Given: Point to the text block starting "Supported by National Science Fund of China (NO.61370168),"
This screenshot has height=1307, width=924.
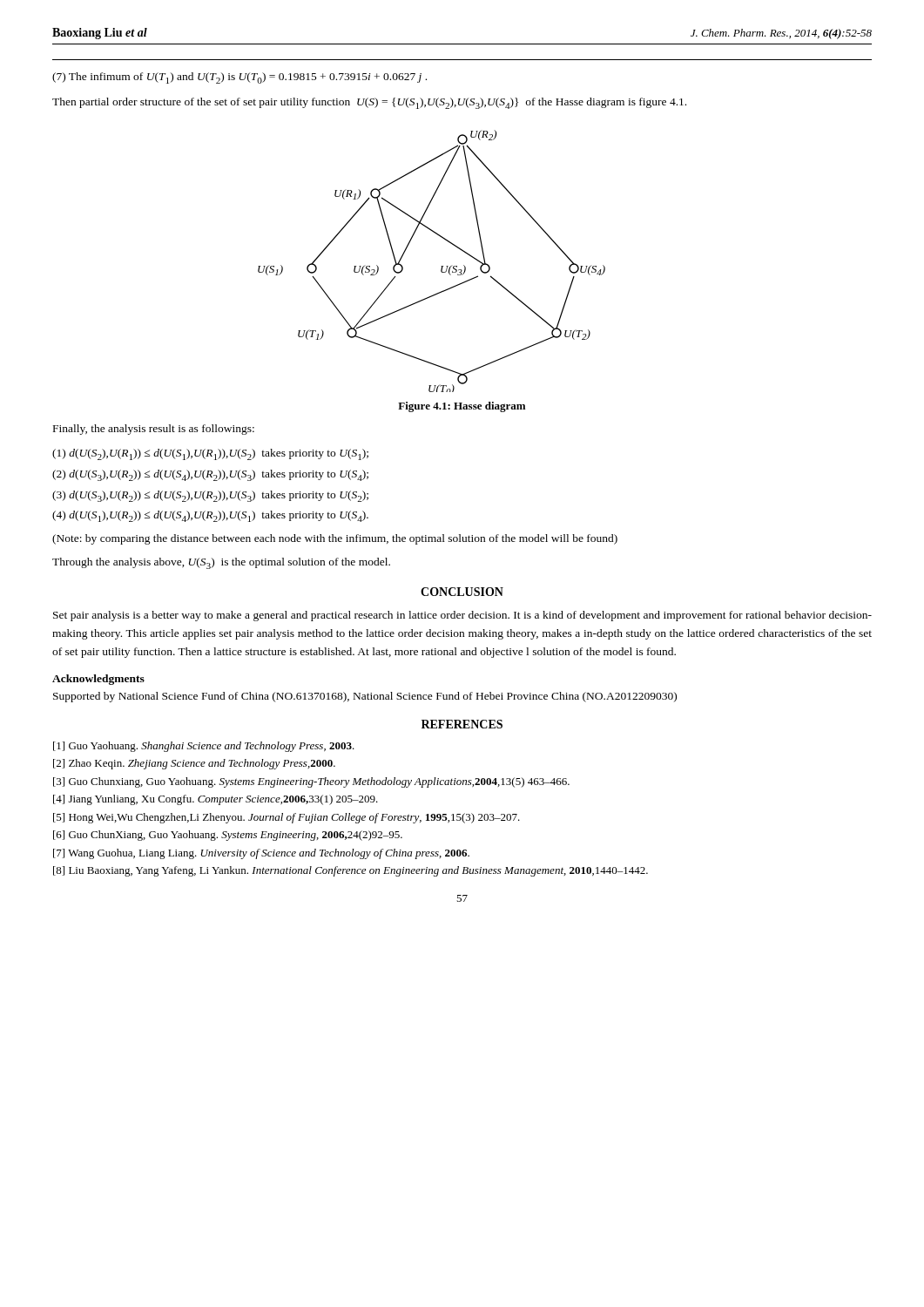Looking at the screenshot, I should click(365, 696).
